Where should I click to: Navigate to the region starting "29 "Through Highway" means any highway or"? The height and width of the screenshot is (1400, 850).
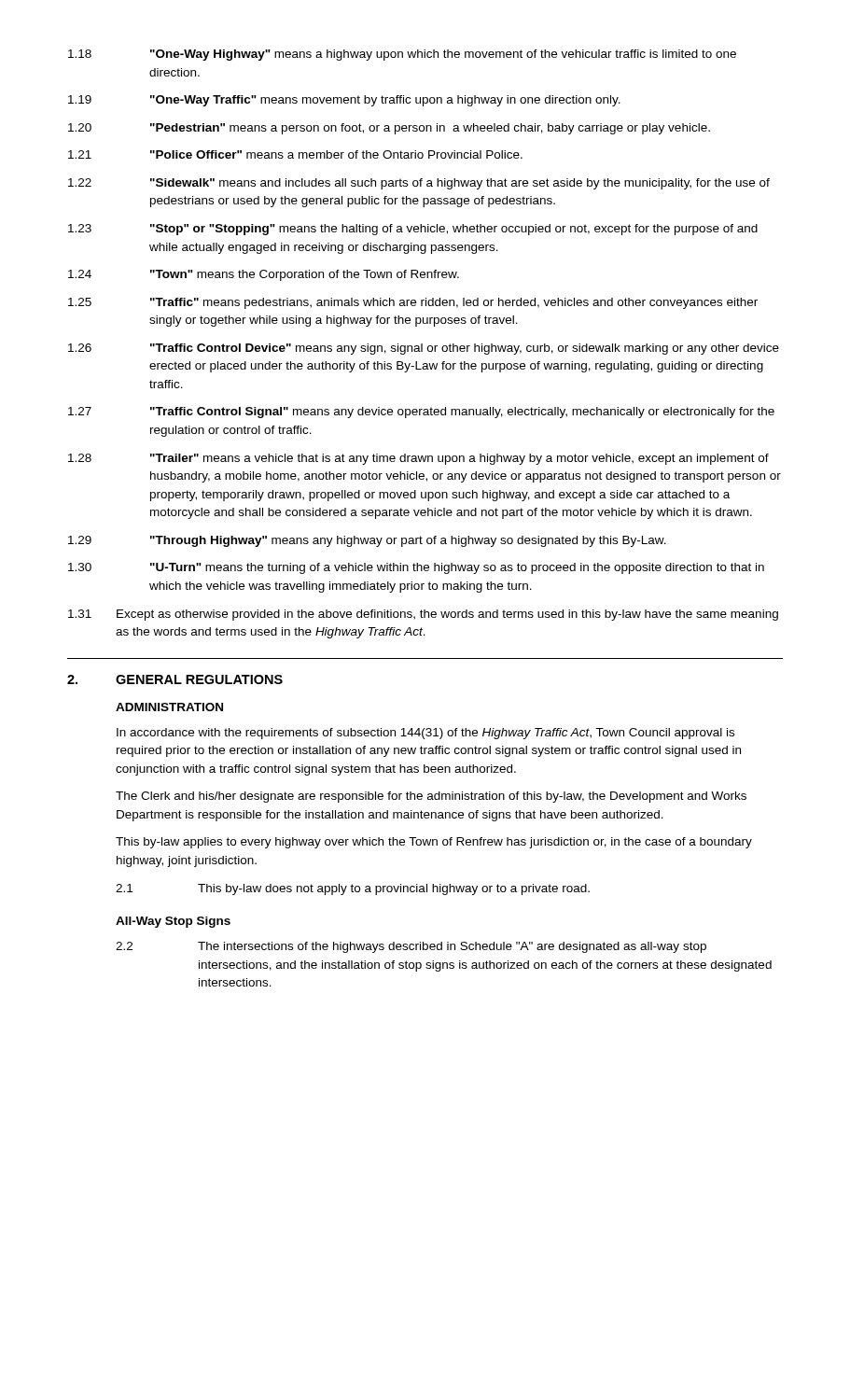click(x=425, y=540)
